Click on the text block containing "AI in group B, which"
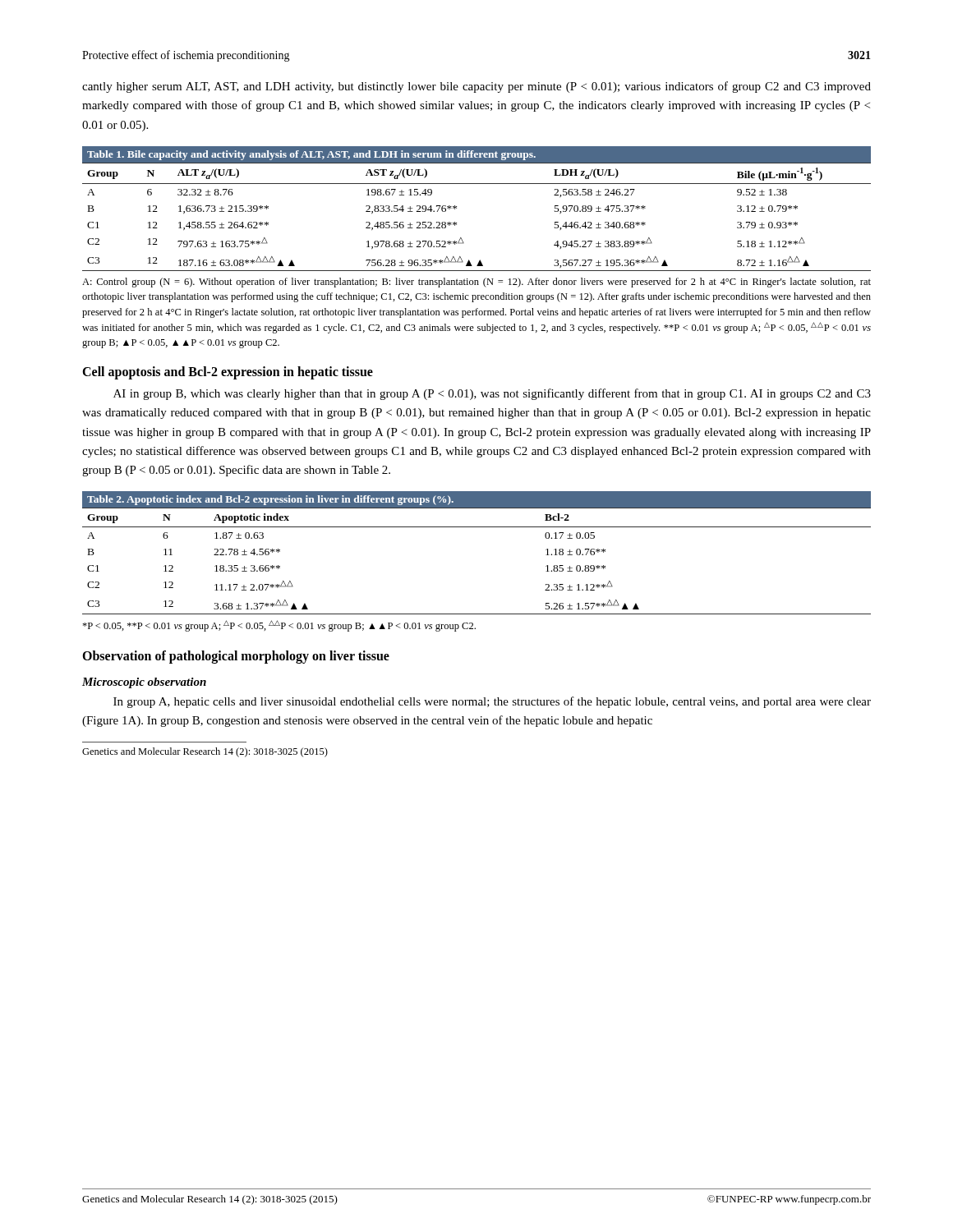 [x=476, y=432]
